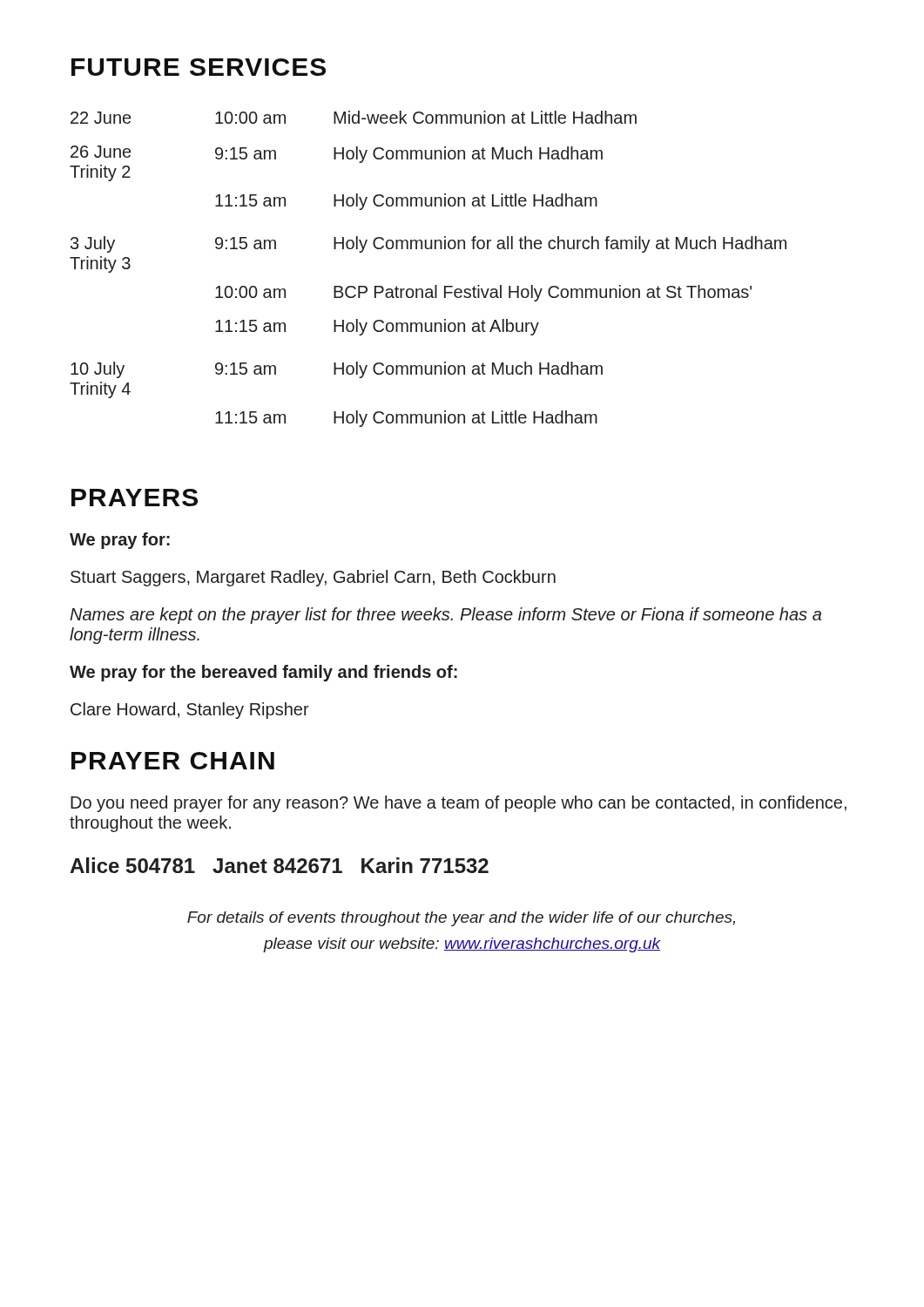924x1307 pixels.
Task: Locate the element starting "PRAYER CHAIN"
Action: [x=173, y=761]
